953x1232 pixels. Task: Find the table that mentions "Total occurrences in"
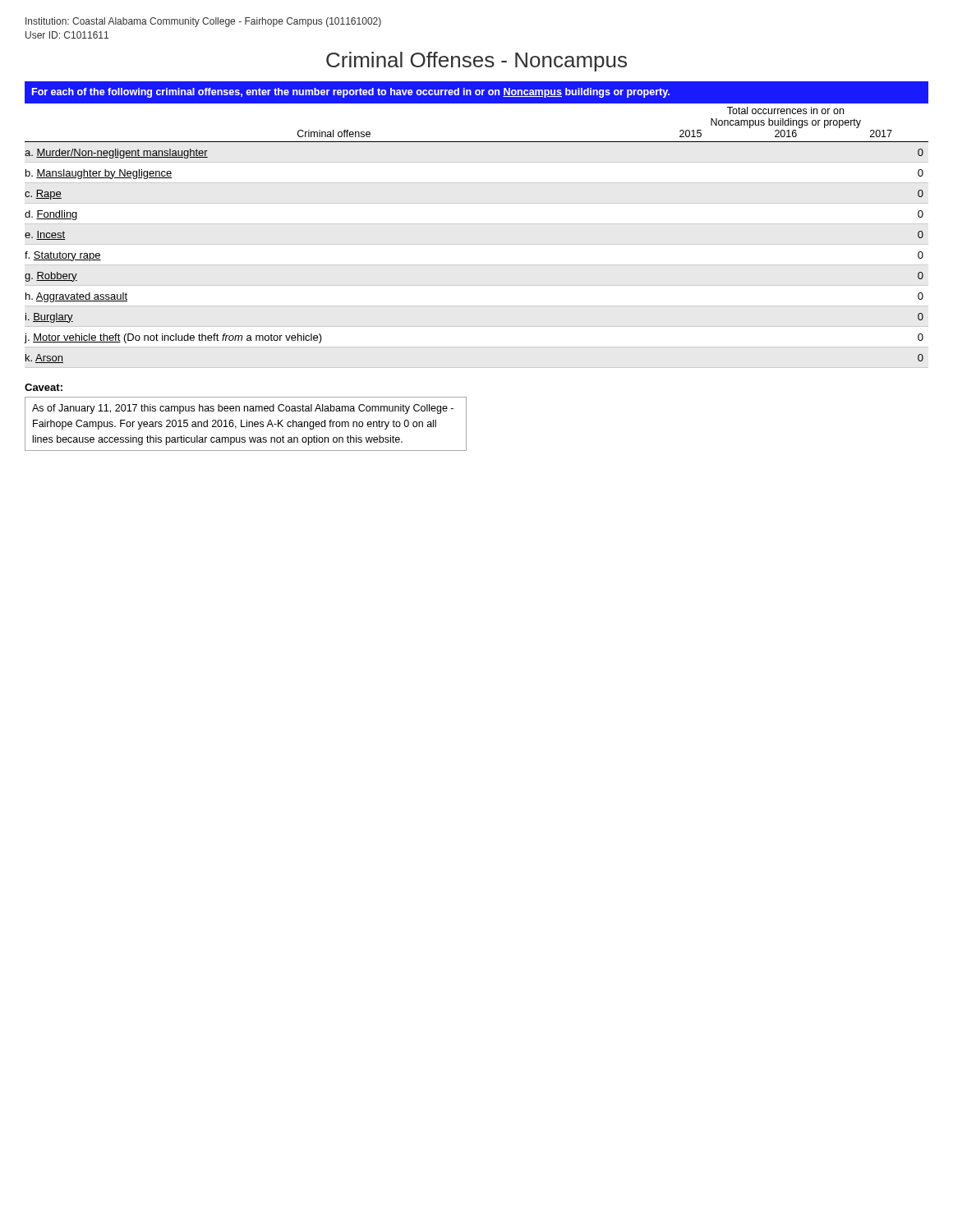[x=476, y=236]
